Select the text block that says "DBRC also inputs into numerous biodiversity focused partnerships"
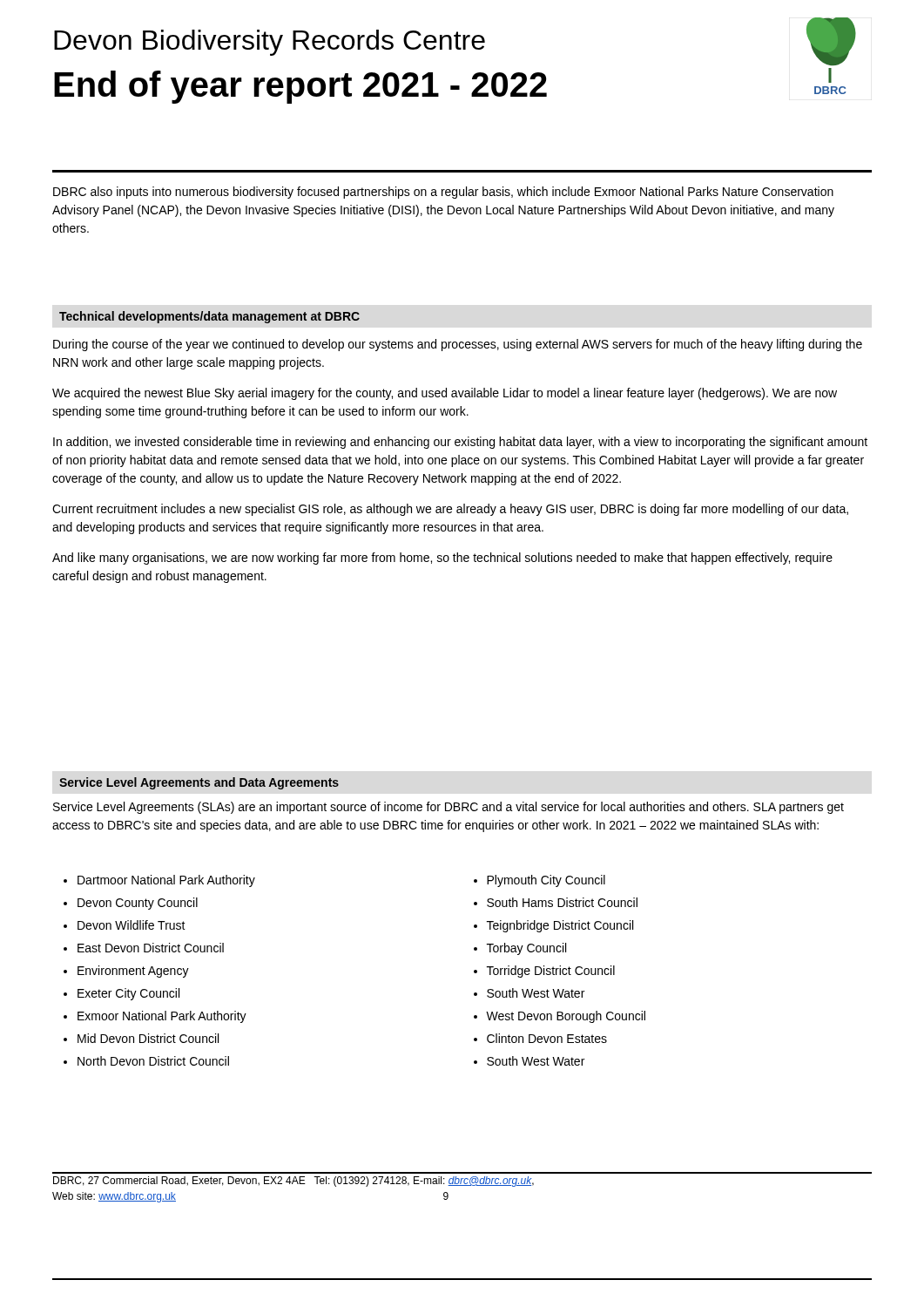Viewport: 924px width, 1307px height. click(x=443, y=210)
